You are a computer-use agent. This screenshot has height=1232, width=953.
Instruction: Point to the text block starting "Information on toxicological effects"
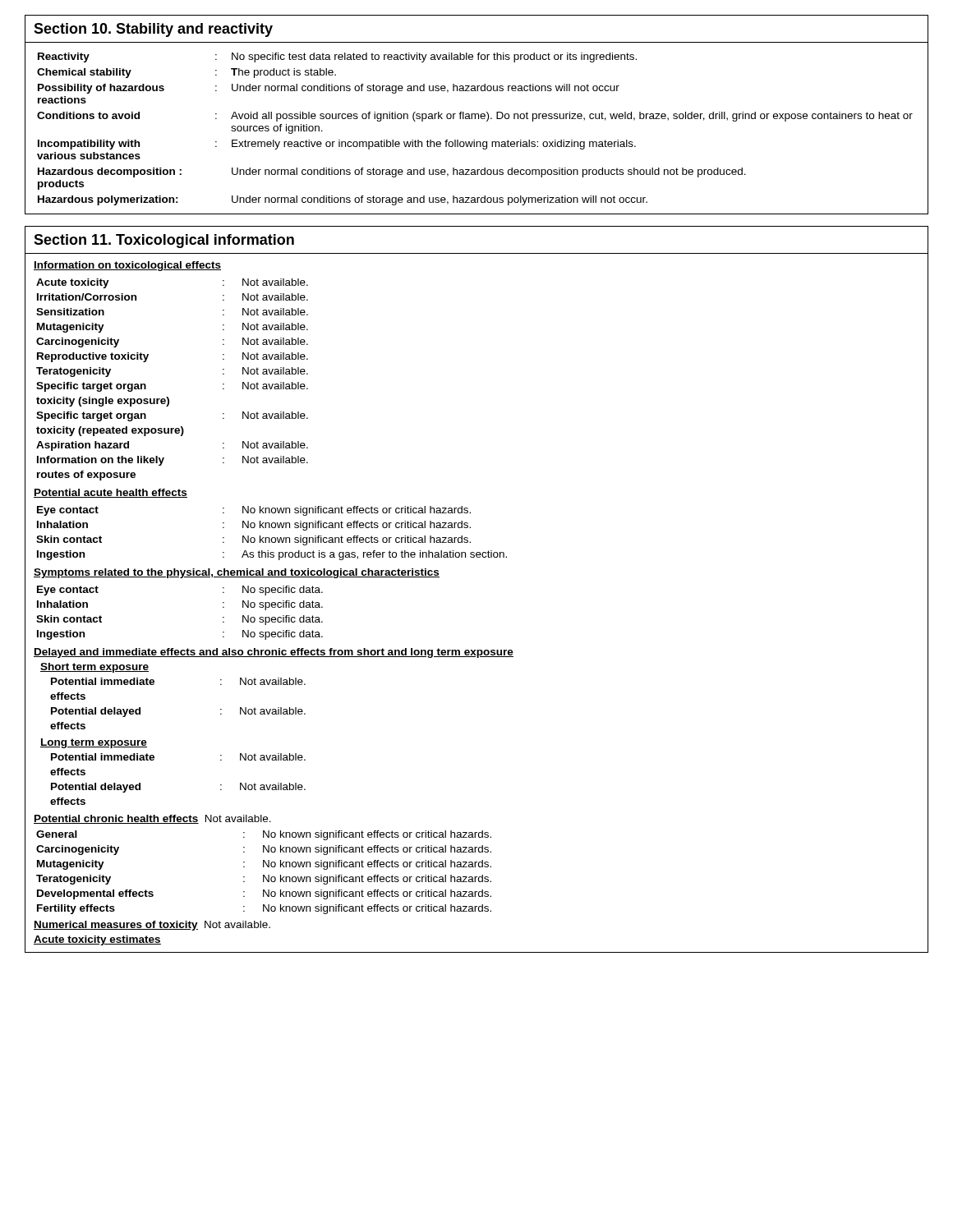click(127, 266)
